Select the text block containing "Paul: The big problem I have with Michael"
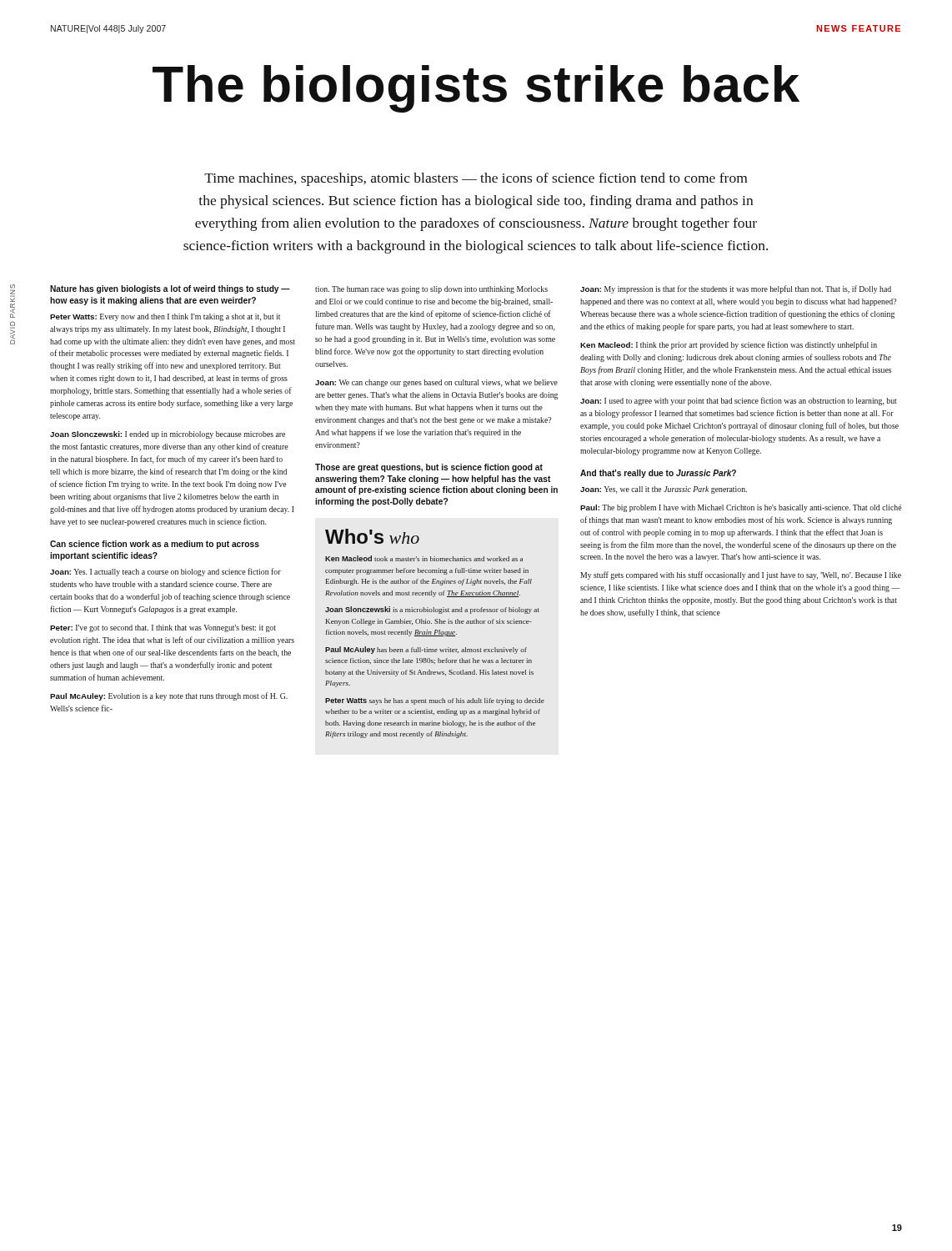This screenshot has width=952, height=1251. click(x=741, y=532)
